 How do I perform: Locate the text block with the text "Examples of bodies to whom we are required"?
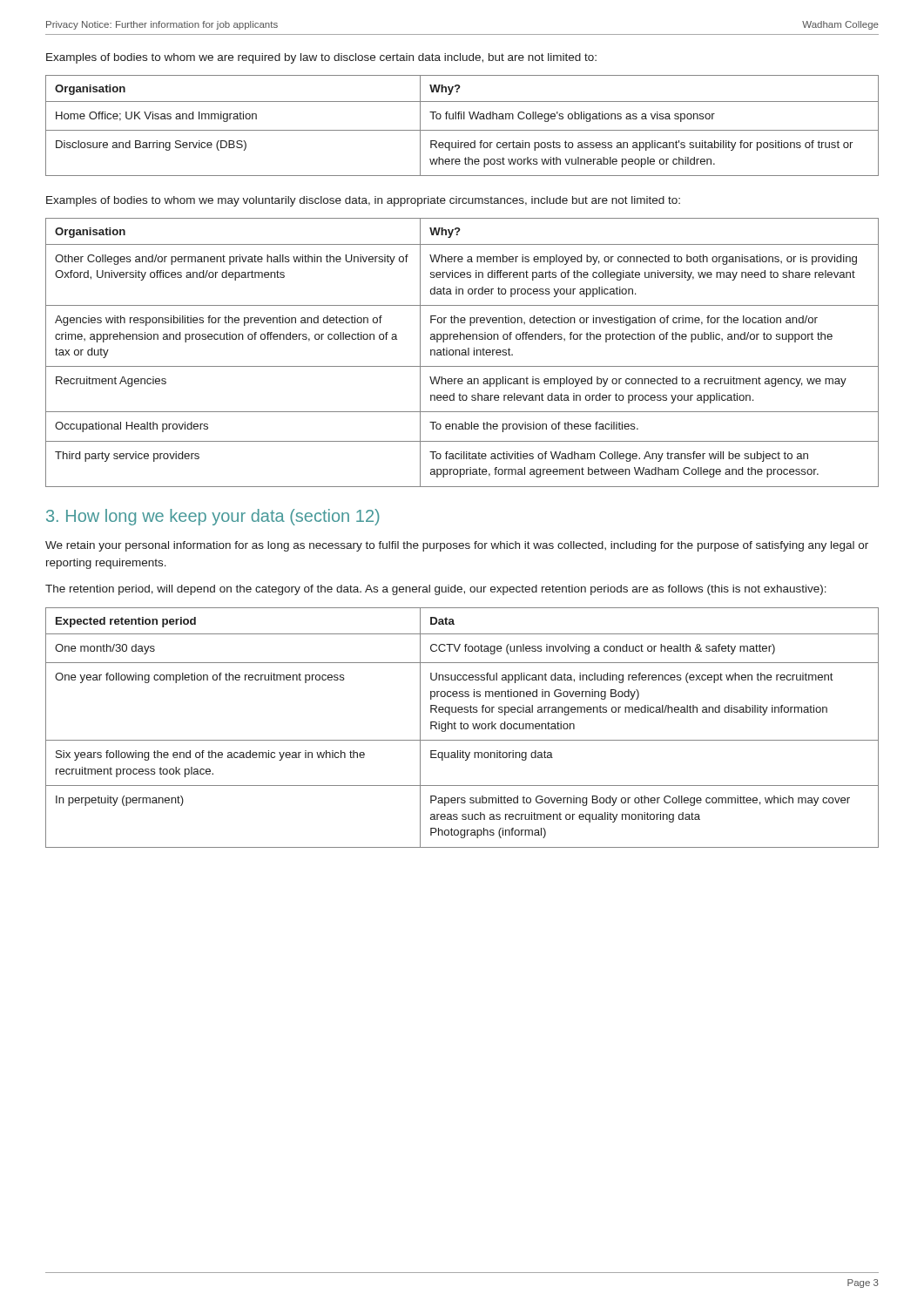(321, 57)
